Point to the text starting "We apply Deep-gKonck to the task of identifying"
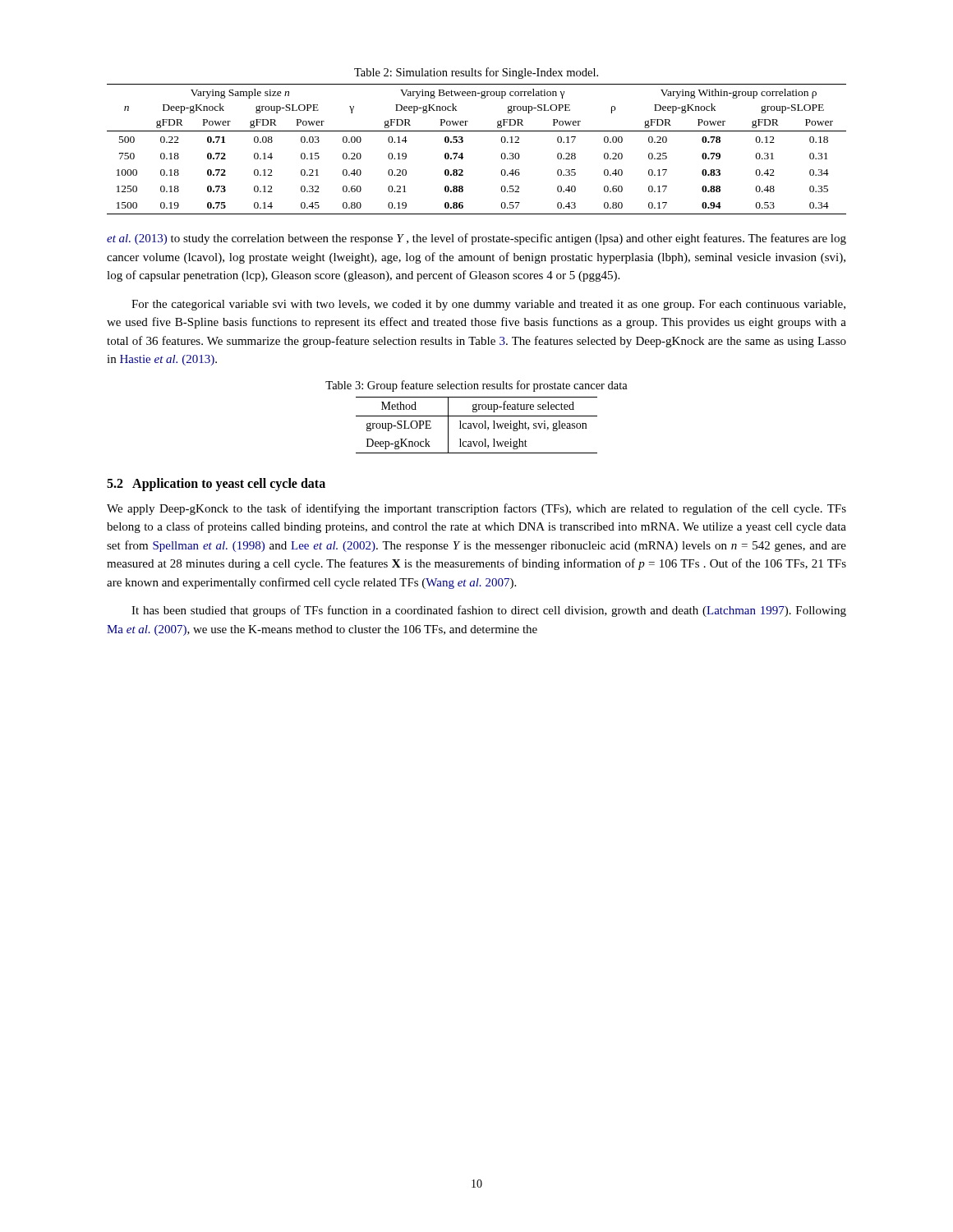Screen dimensions: 1232x953 click(x=476, y=545)
